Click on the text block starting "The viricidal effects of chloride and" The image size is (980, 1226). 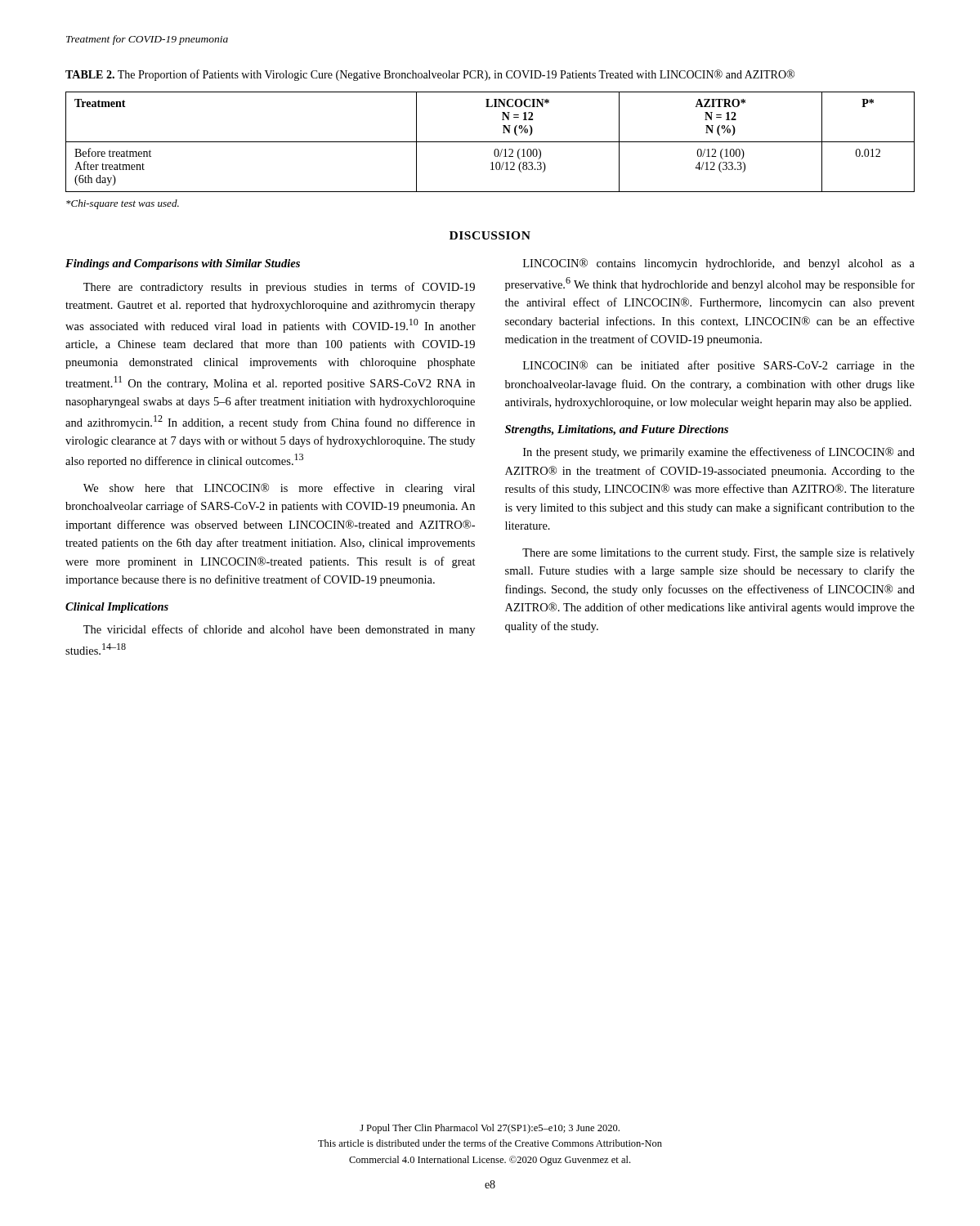click(270, 640)
